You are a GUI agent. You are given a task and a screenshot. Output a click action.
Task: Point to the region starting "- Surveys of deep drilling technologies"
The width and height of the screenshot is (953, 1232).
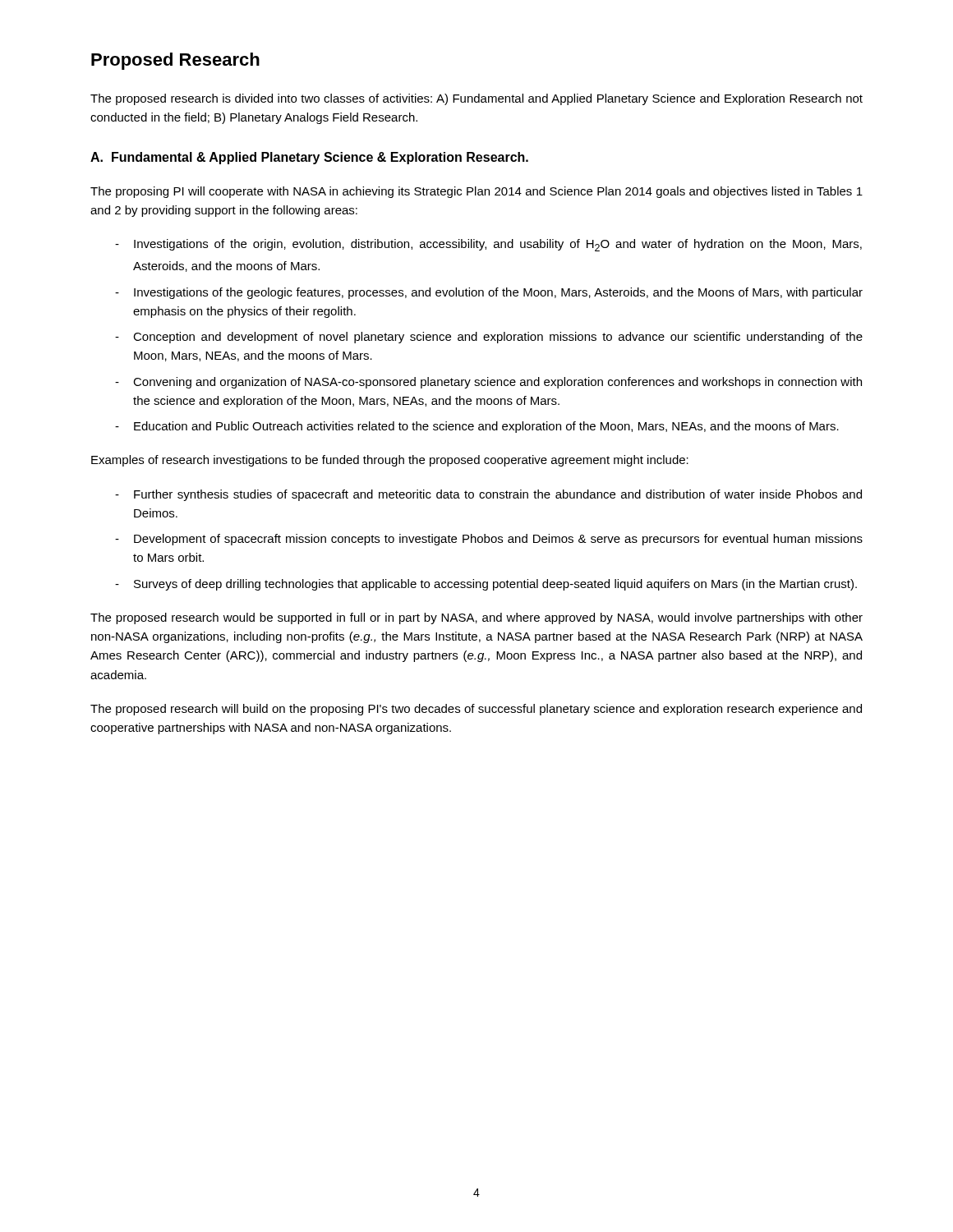[x=489, y=583]
